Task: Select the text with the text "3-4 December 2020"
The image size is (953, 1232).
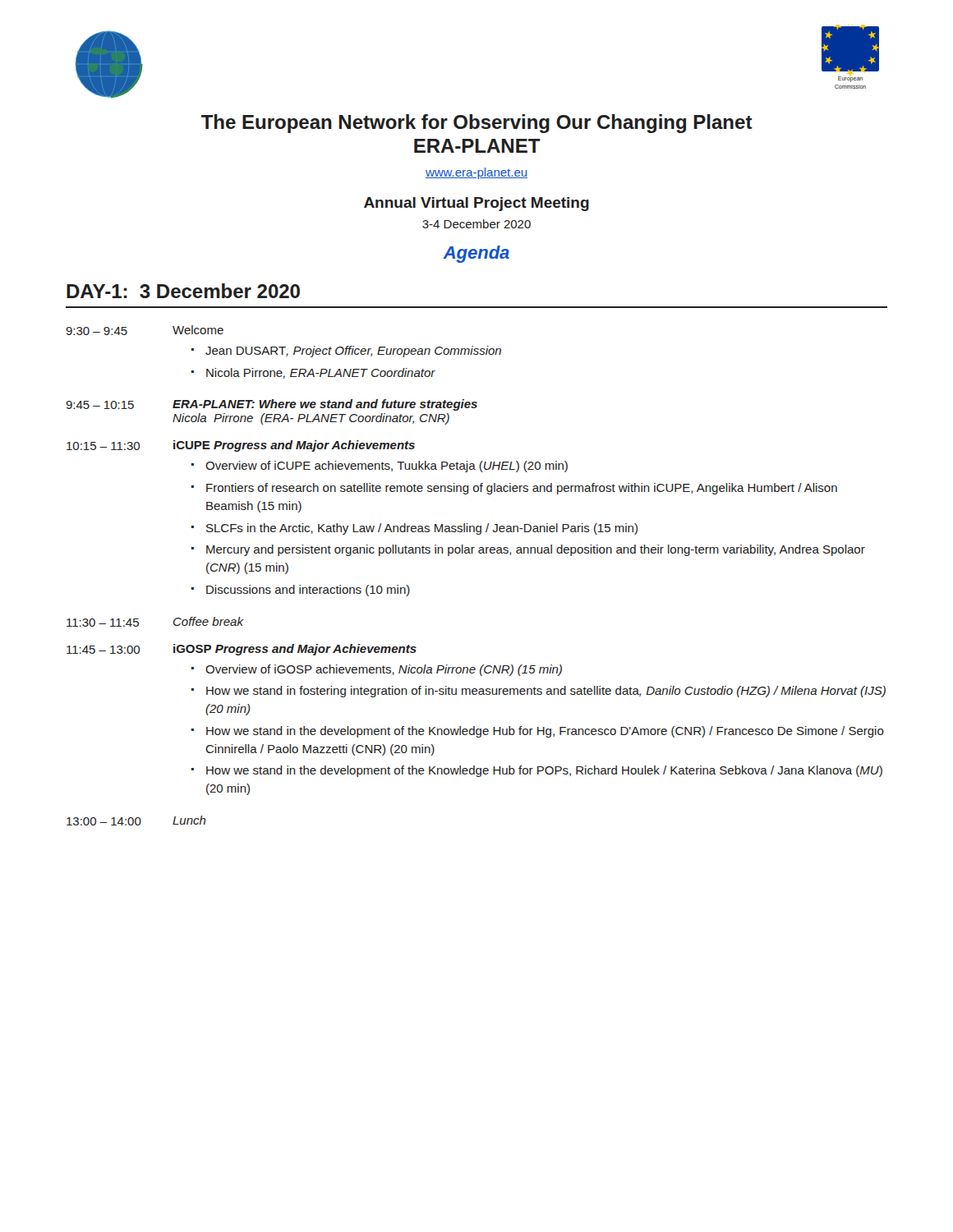Action: (x=476, y=224)
